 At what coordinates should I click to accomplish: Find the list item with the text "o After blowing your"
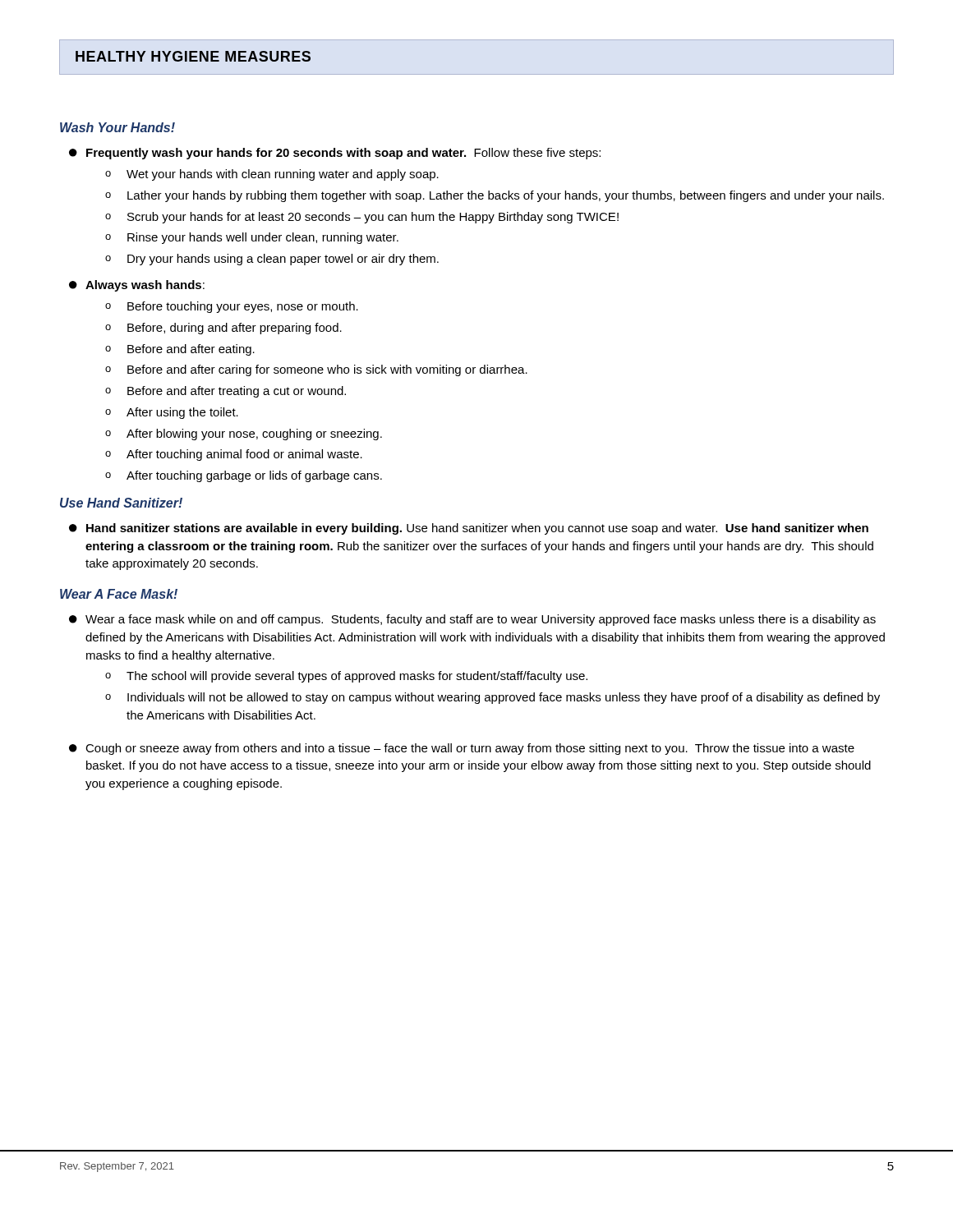pos(244,434)
